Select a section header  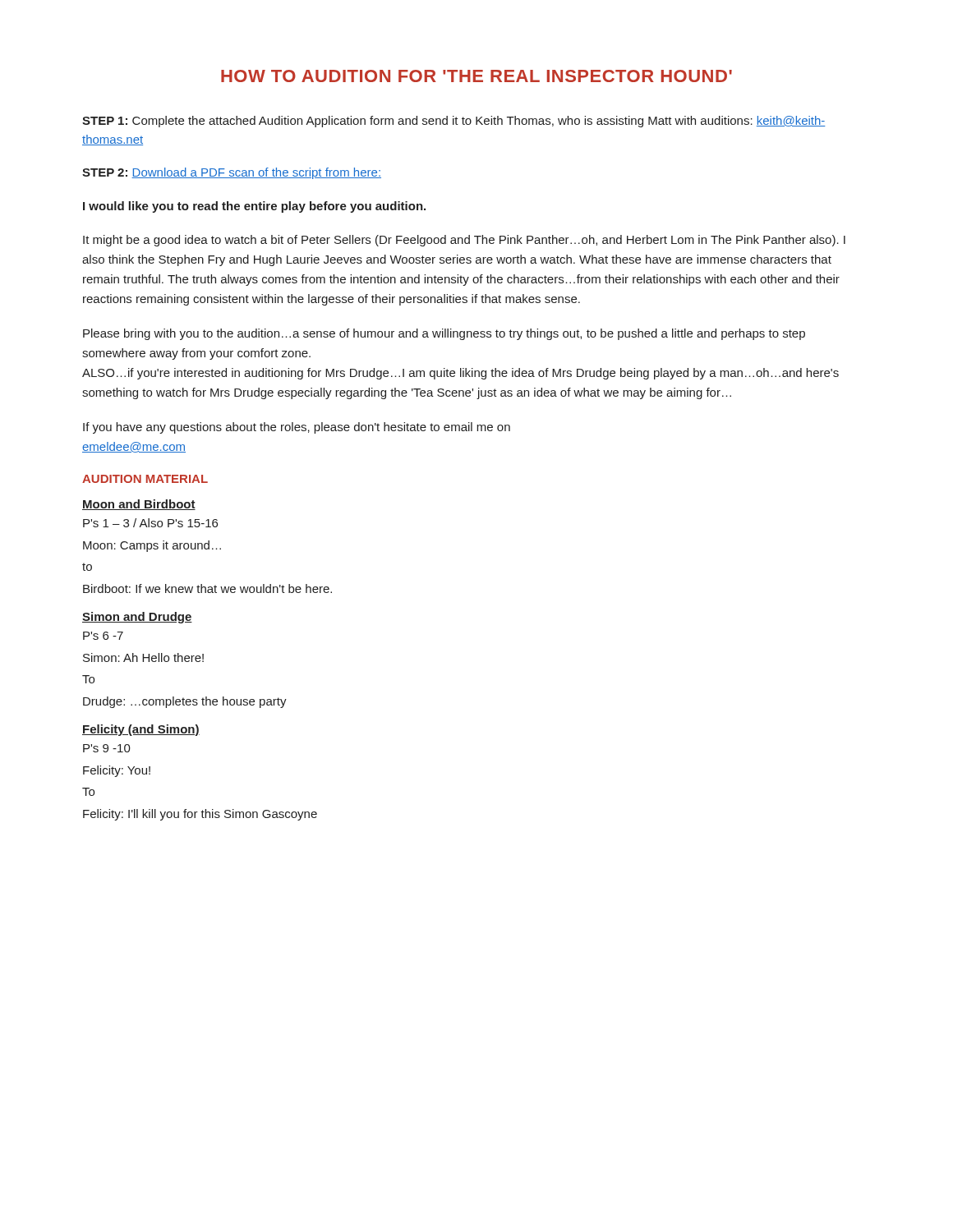pyautogui.click(x=145, y=478)
